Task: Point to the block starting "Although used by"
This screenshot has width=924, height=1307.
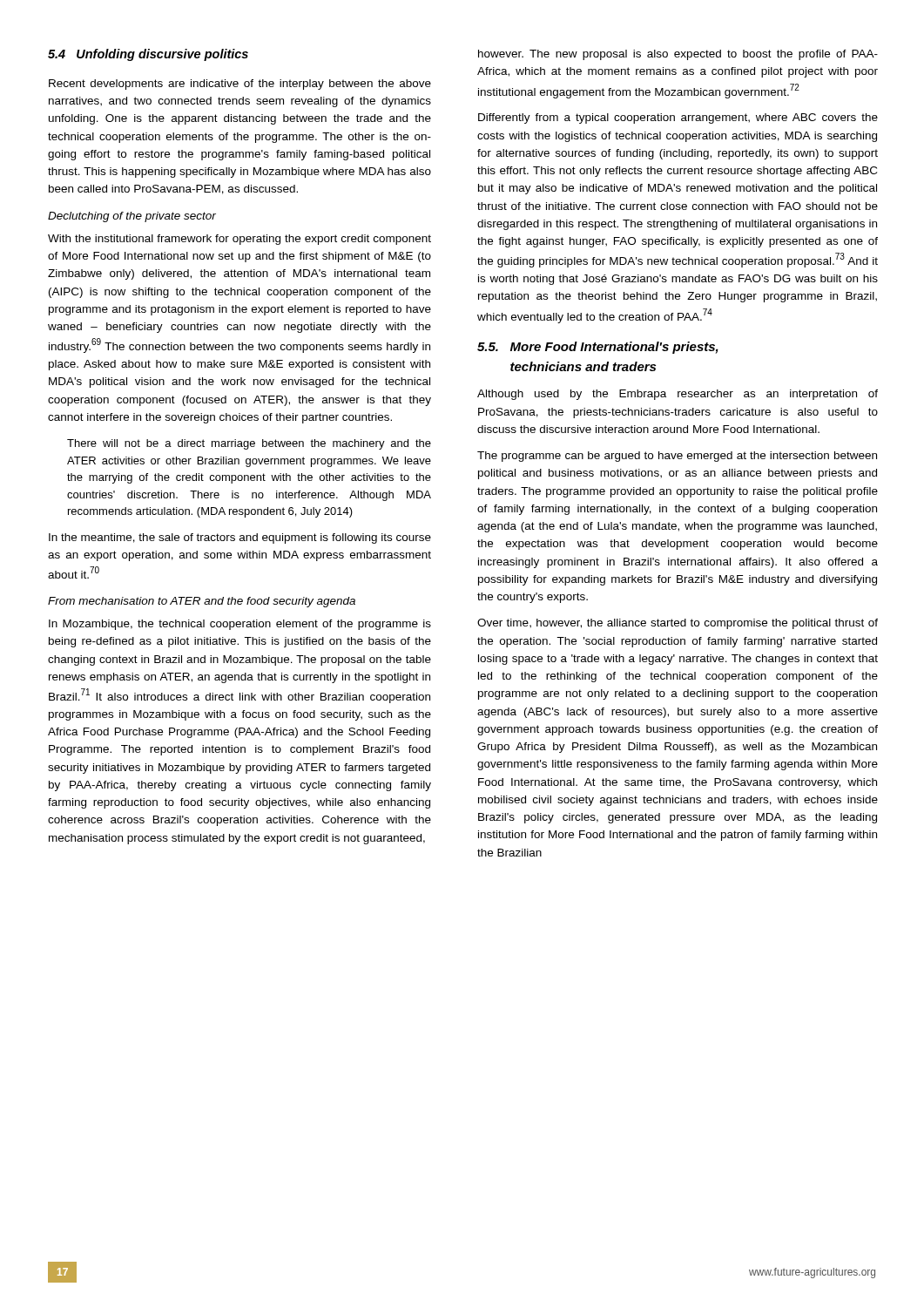Action: [678, 412]
